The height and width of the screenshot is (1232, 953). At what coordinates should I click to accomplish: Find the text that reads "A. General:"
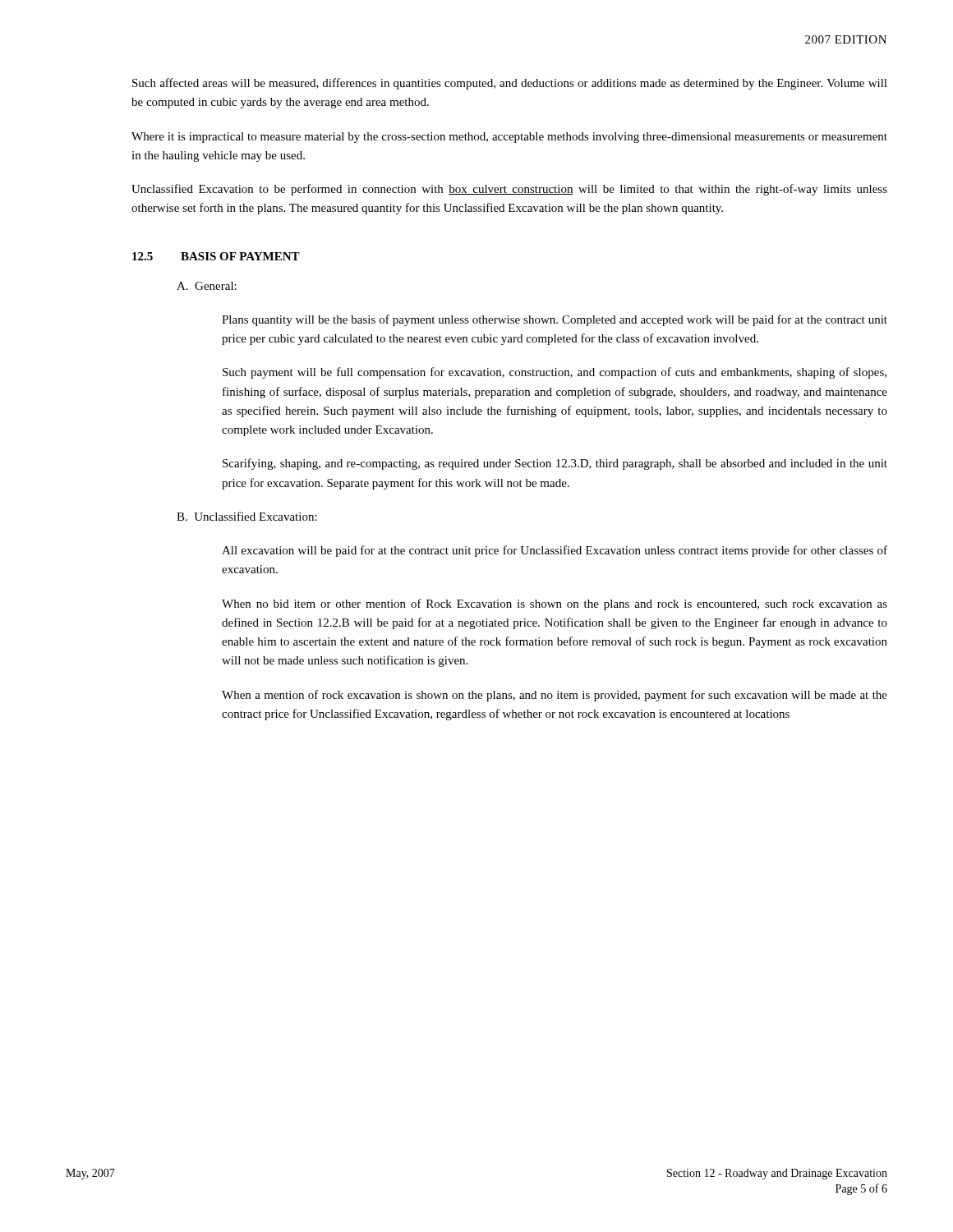click(x=207, y=285)
